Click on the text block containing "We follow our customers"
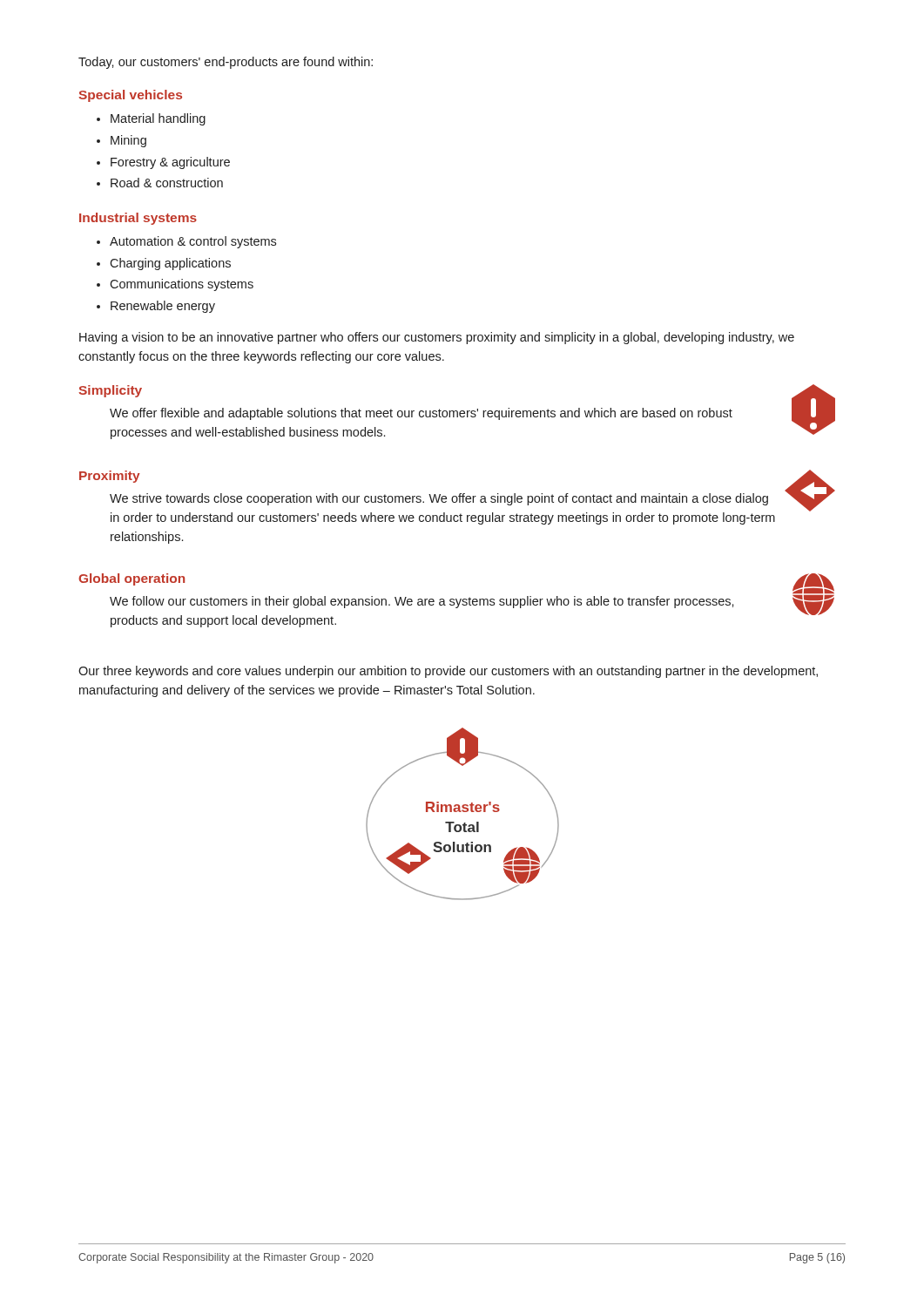924x1307 pixels. pyautogui.click(x=422, y=611)
